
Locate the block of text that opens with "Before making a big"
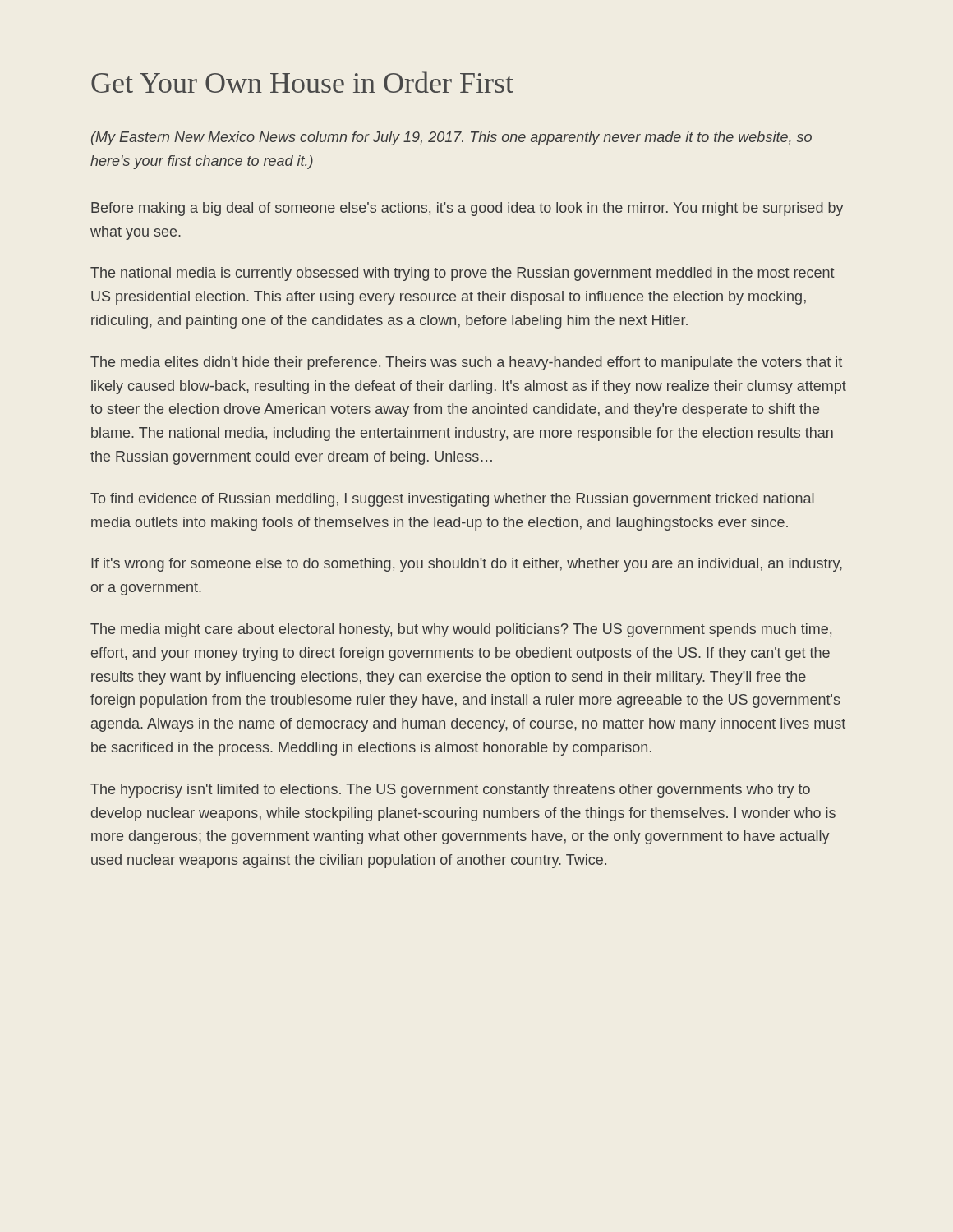click(x=467, y=219)
